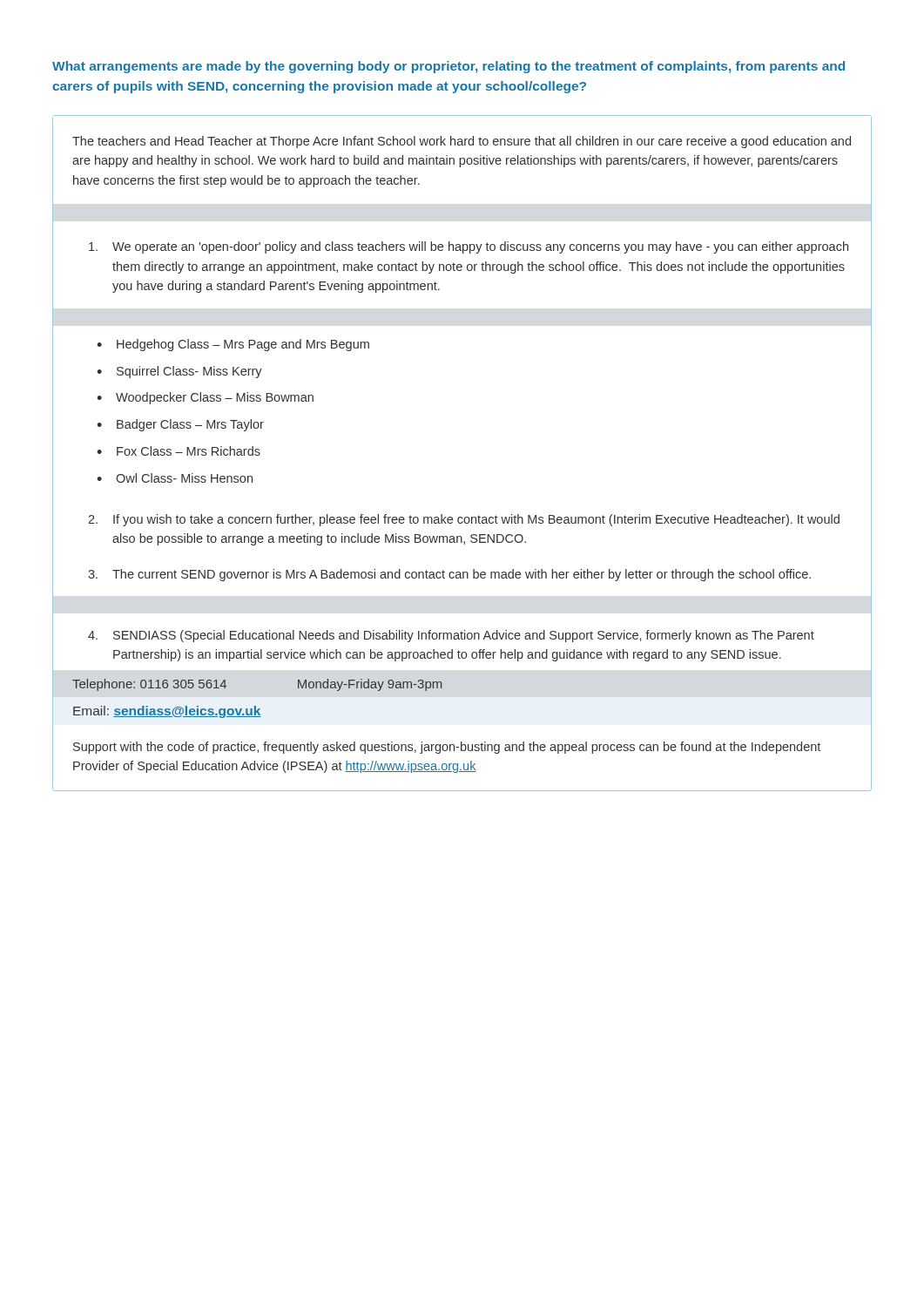This screenshot has width=924, height=1307.
Task: Locate the region starting "• Hedgehog Class – Mrs Page and"
Action: (233, 346)
